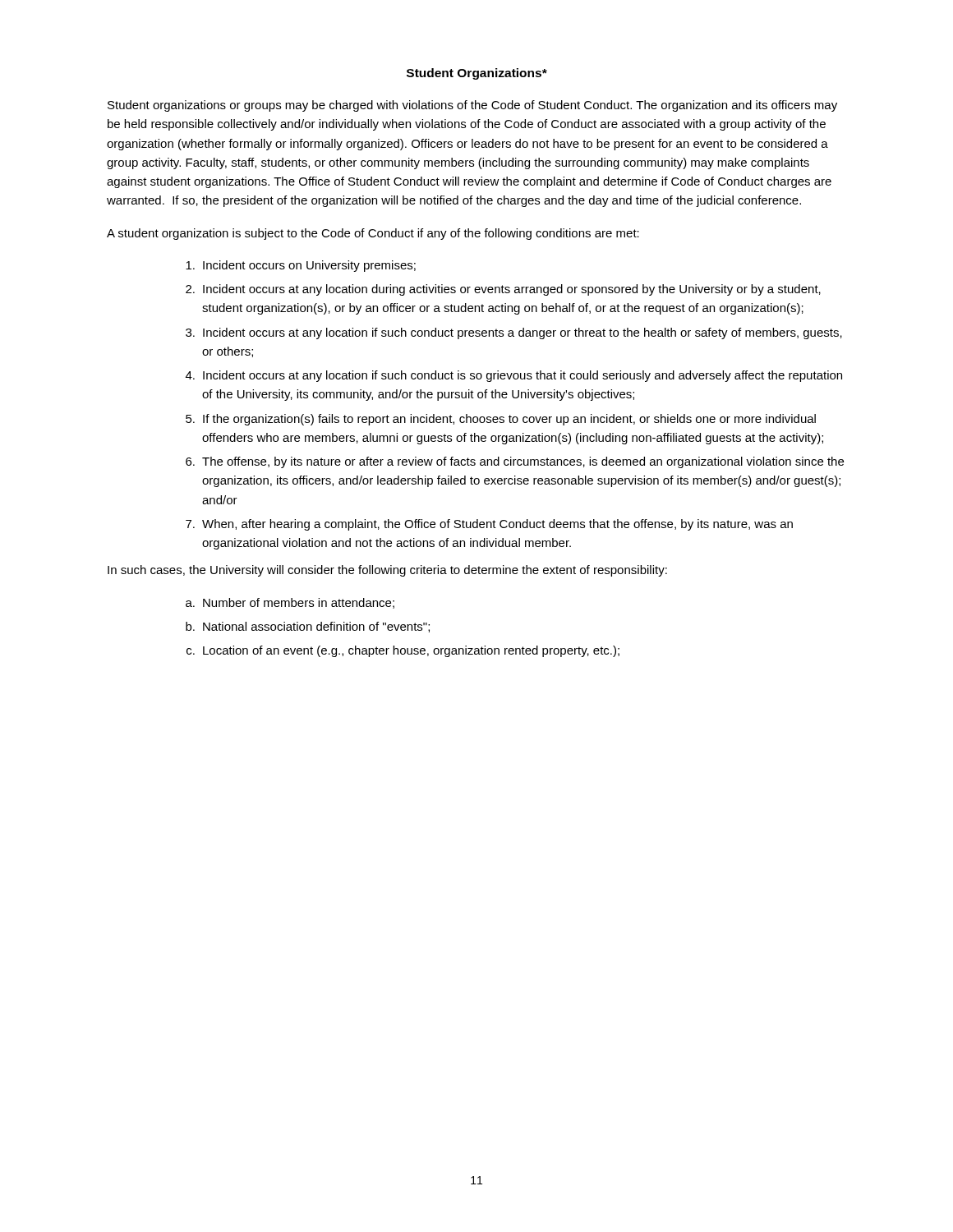Point to the passage starting "5. If the organization(s) fails to report an"

(x=509, y=428)
